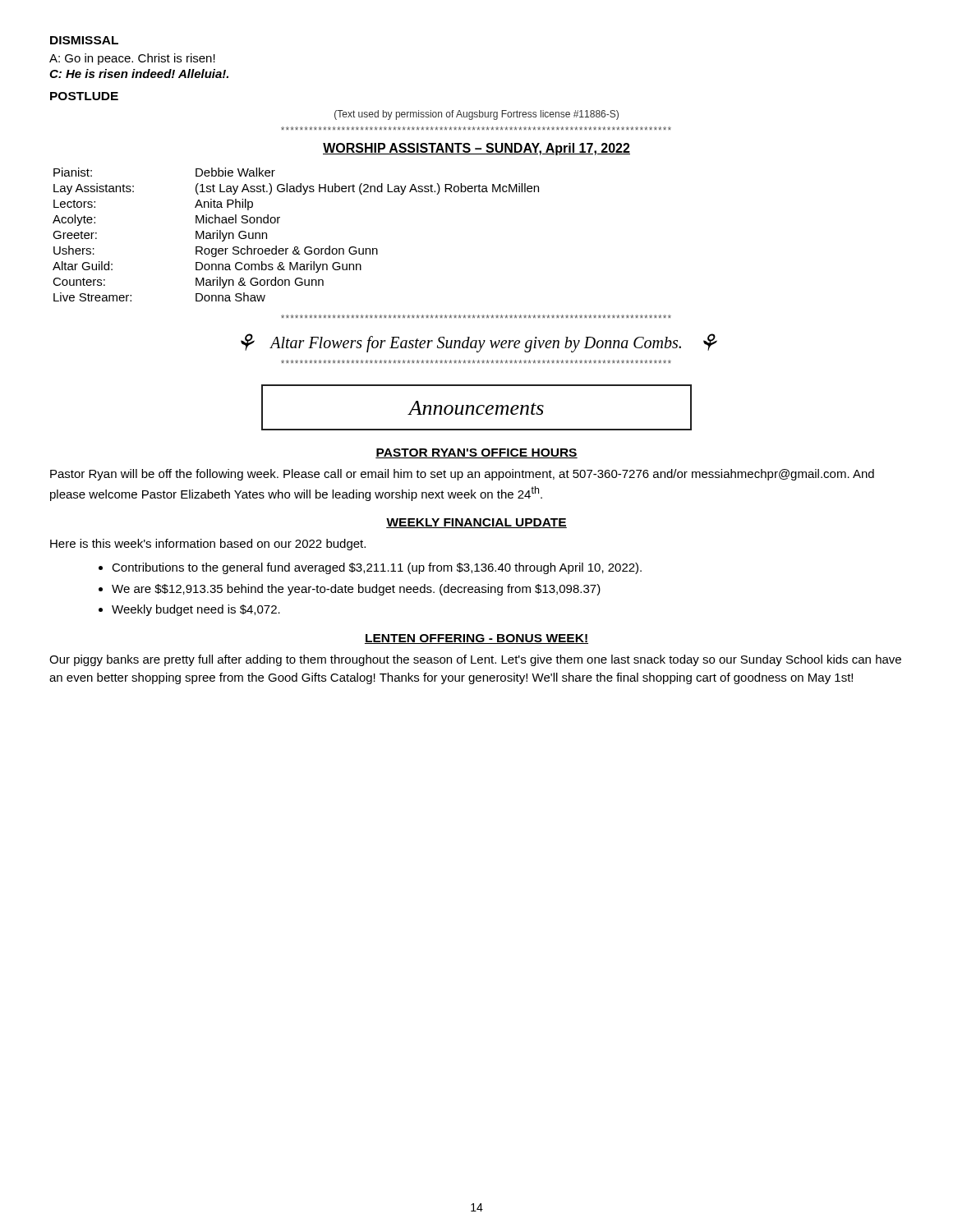Locate the passage starting "WEEKLY FINANCIAL UPDATE"

click(x=476, y=522)
